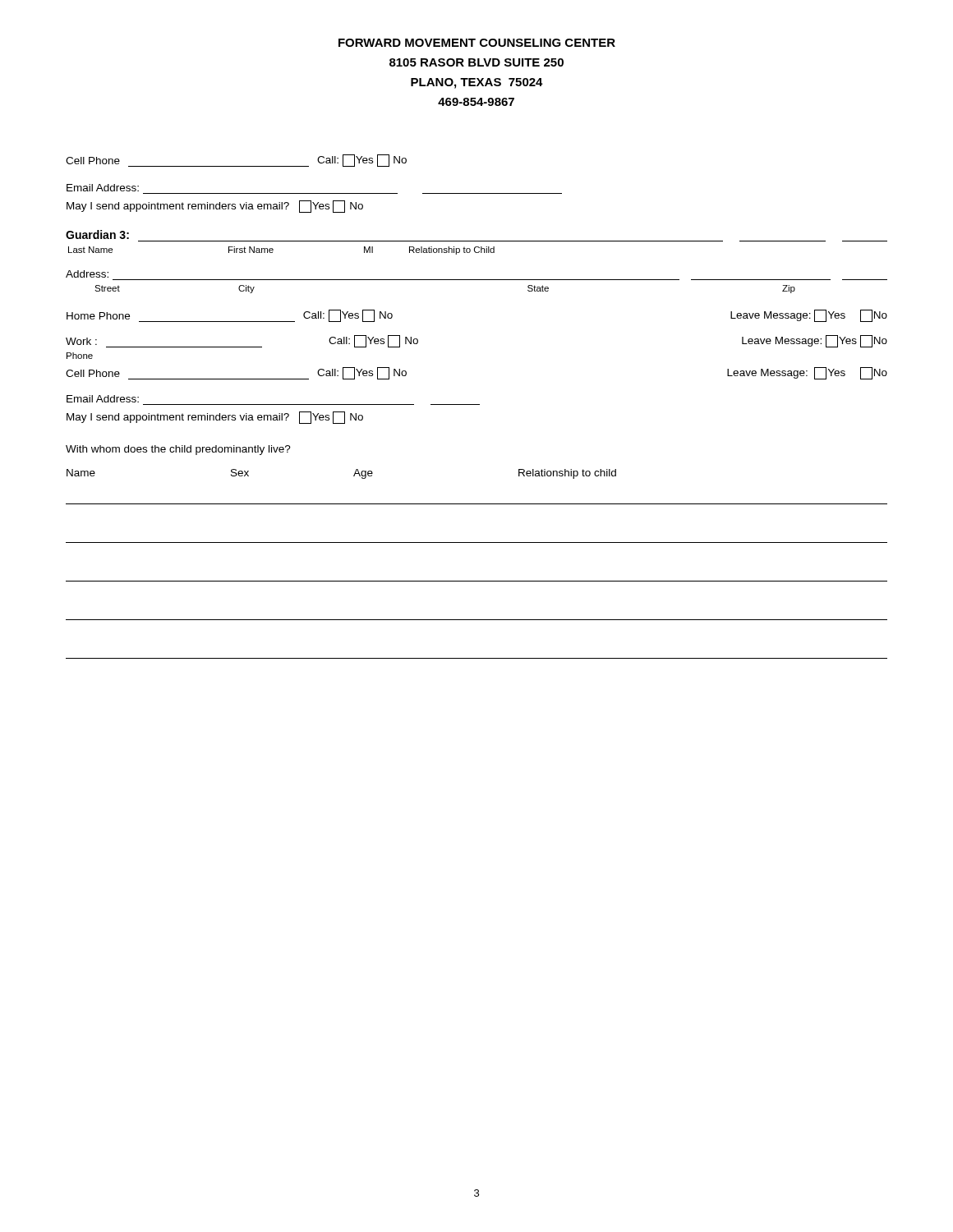Find the title with the text "FORWARD MOVEMENT COUNSELING CENTER 8105 RASOR BLVD"

click(476, 72)
